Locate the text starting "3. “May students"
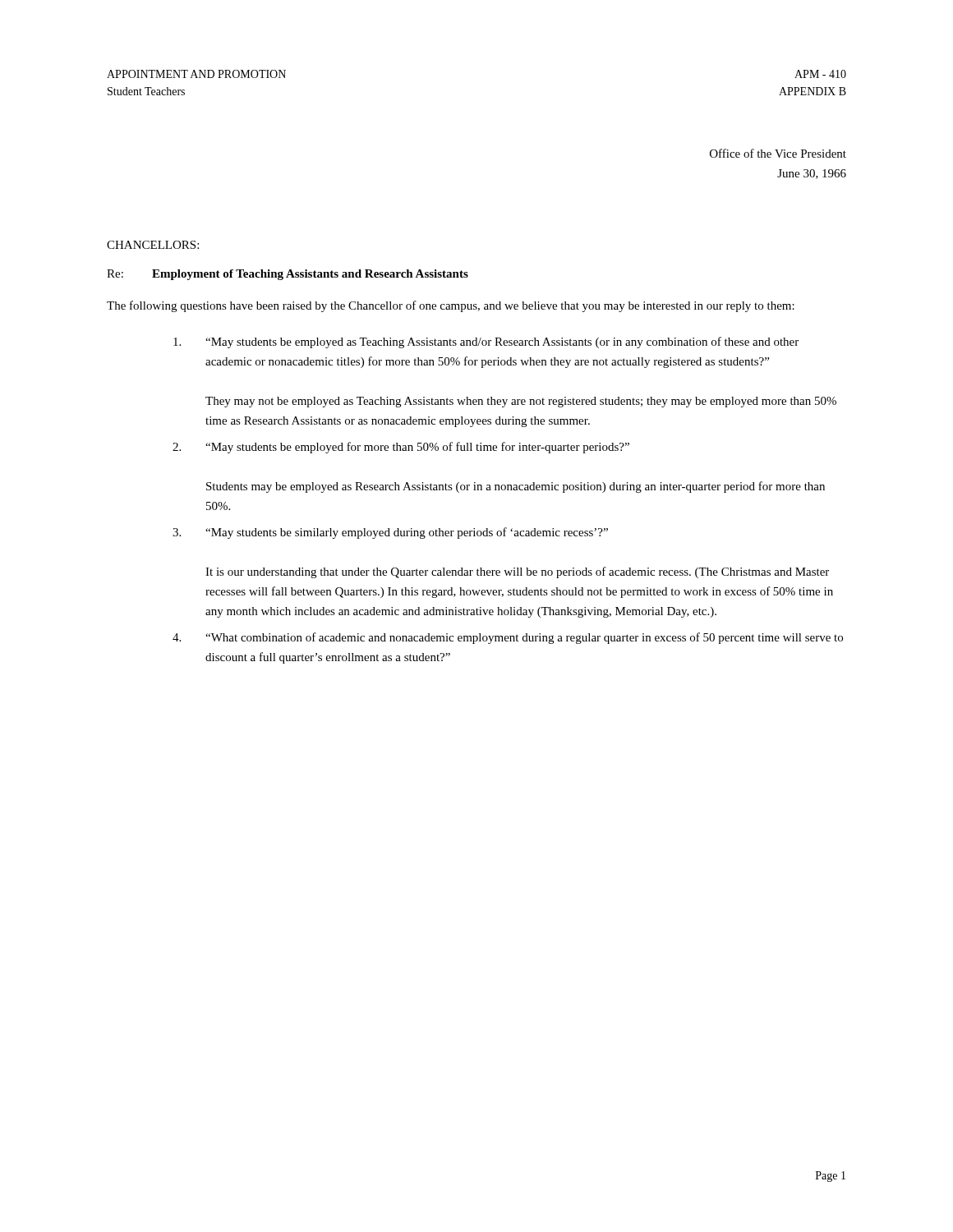The height and width of the screenshot is (1232, 953). pyautogui.click(x=509, y=572)
